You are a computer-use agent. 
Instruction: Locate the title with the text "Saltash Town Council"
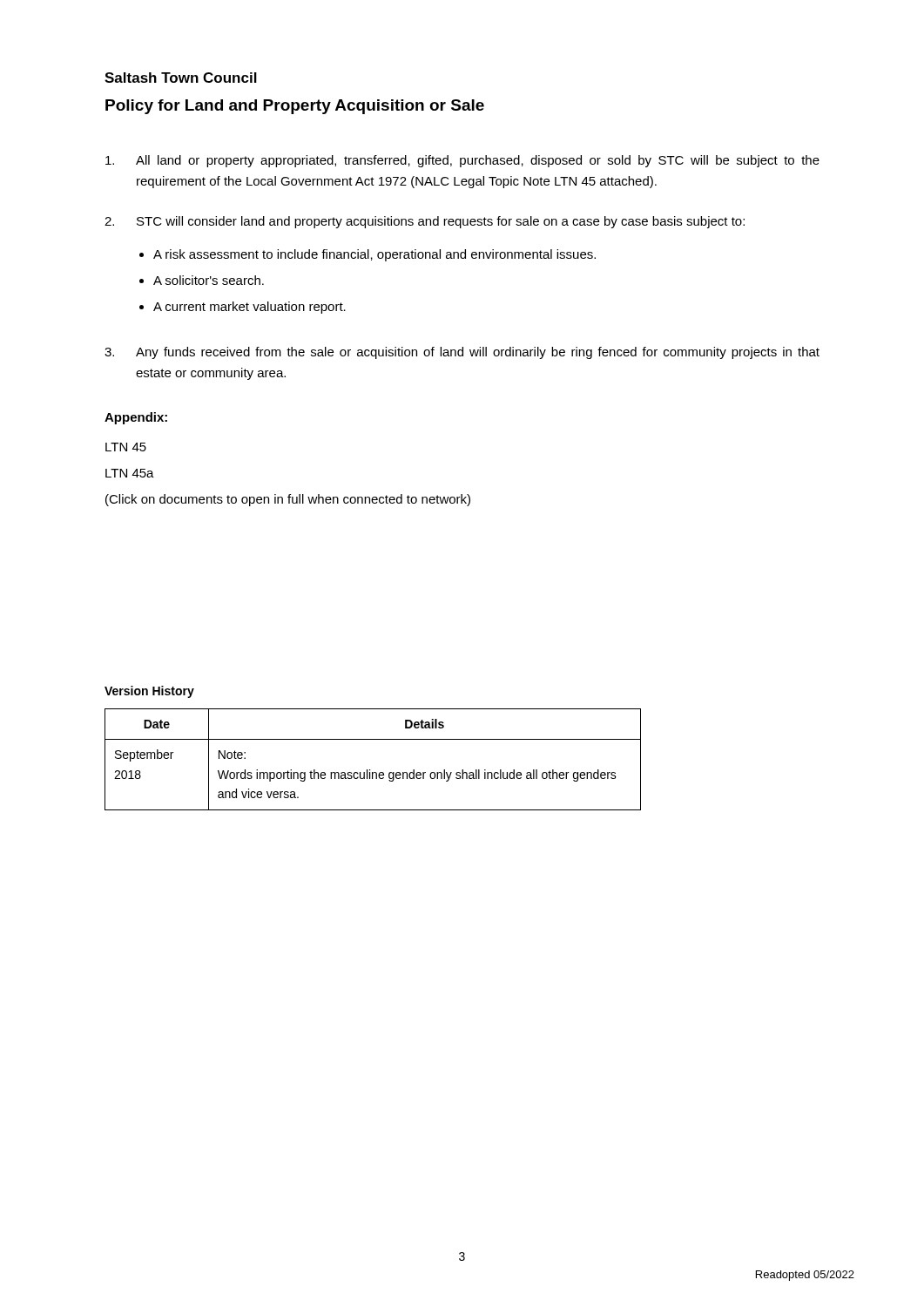(x=181, y=78)
